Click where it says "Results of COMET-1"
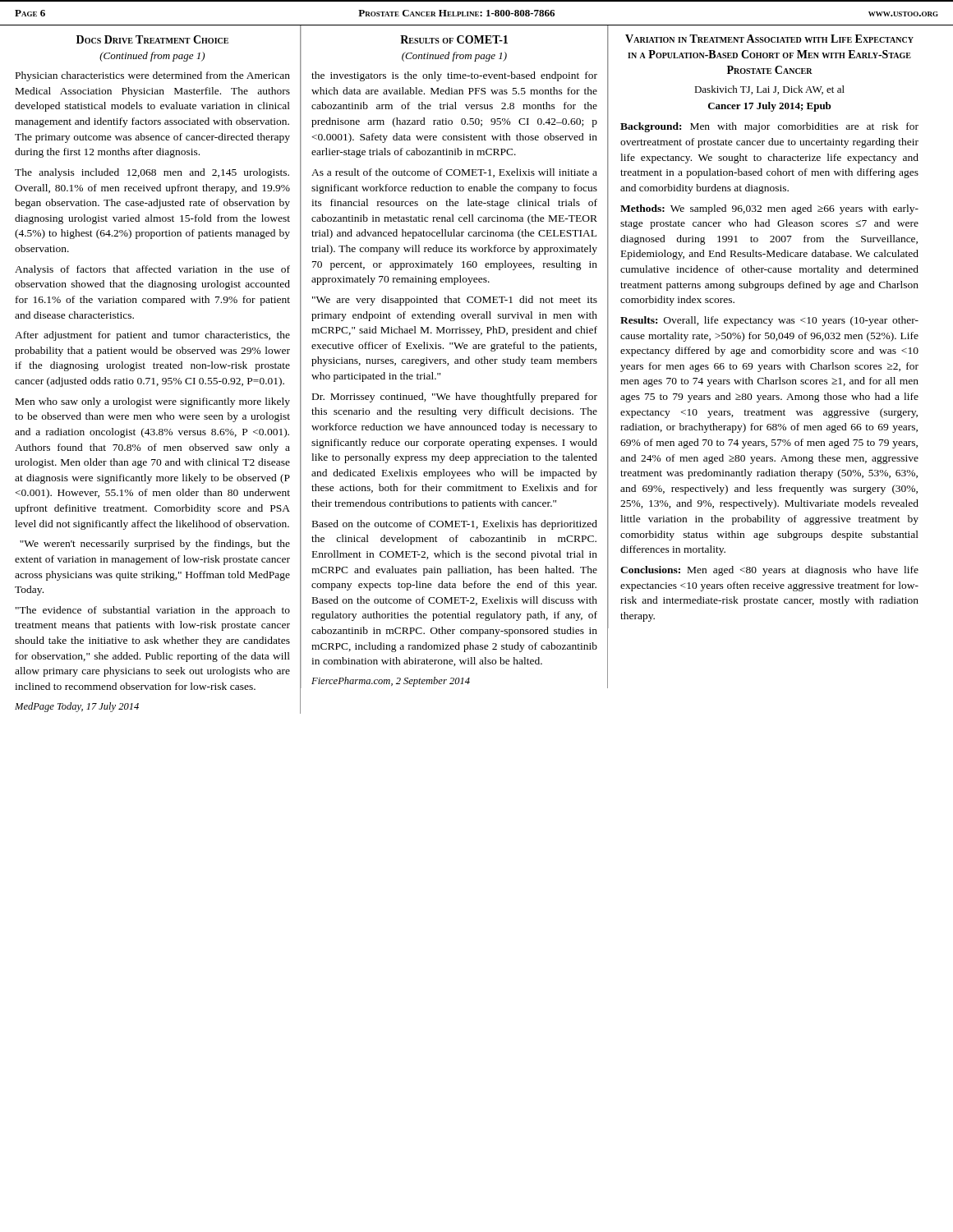Screen dimensions: 1232x953 (454, 40)
